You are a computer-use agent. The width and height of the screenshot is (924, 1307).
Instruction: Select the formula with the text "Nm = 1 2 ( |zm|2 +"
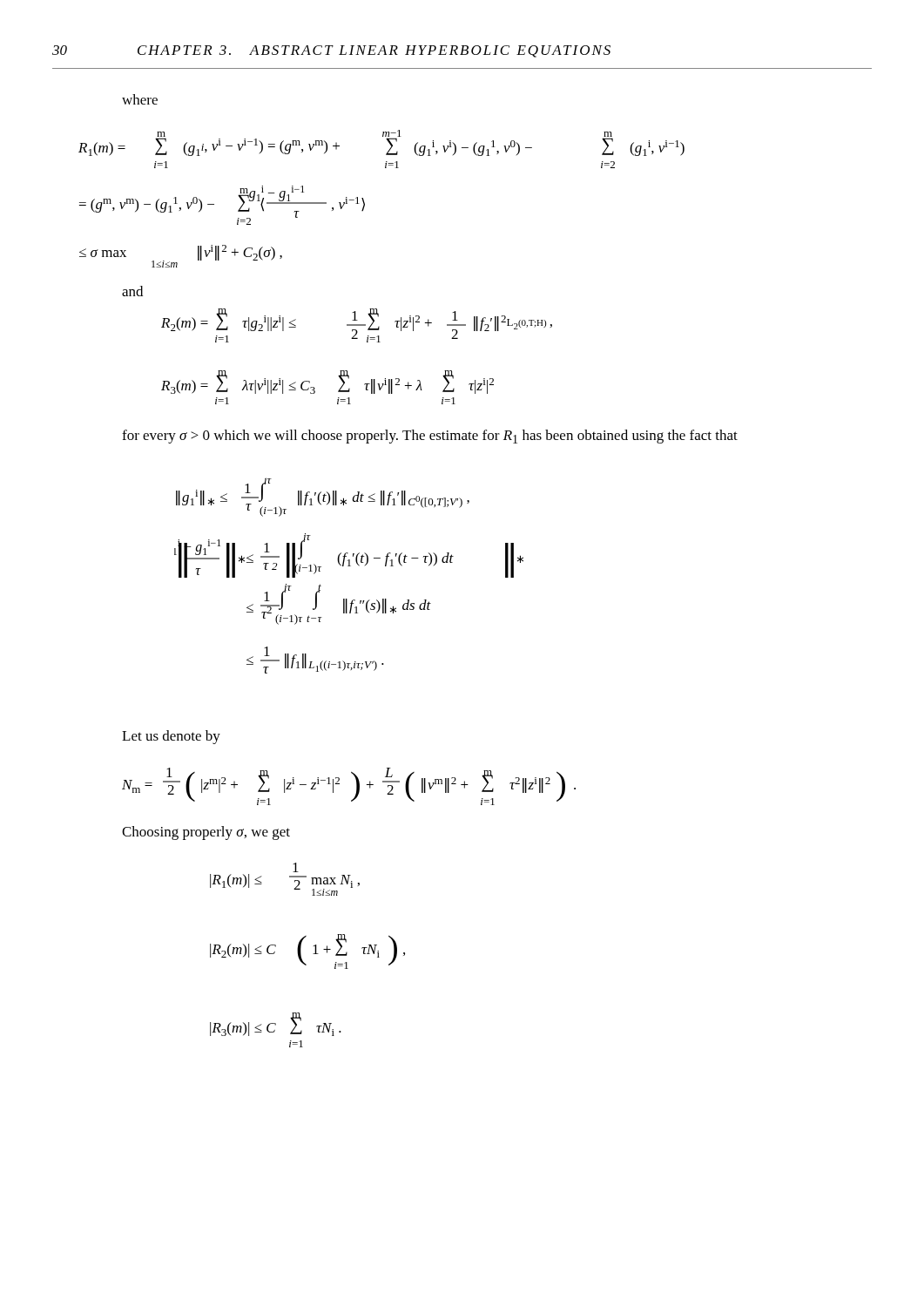click(x=418, y=784)
